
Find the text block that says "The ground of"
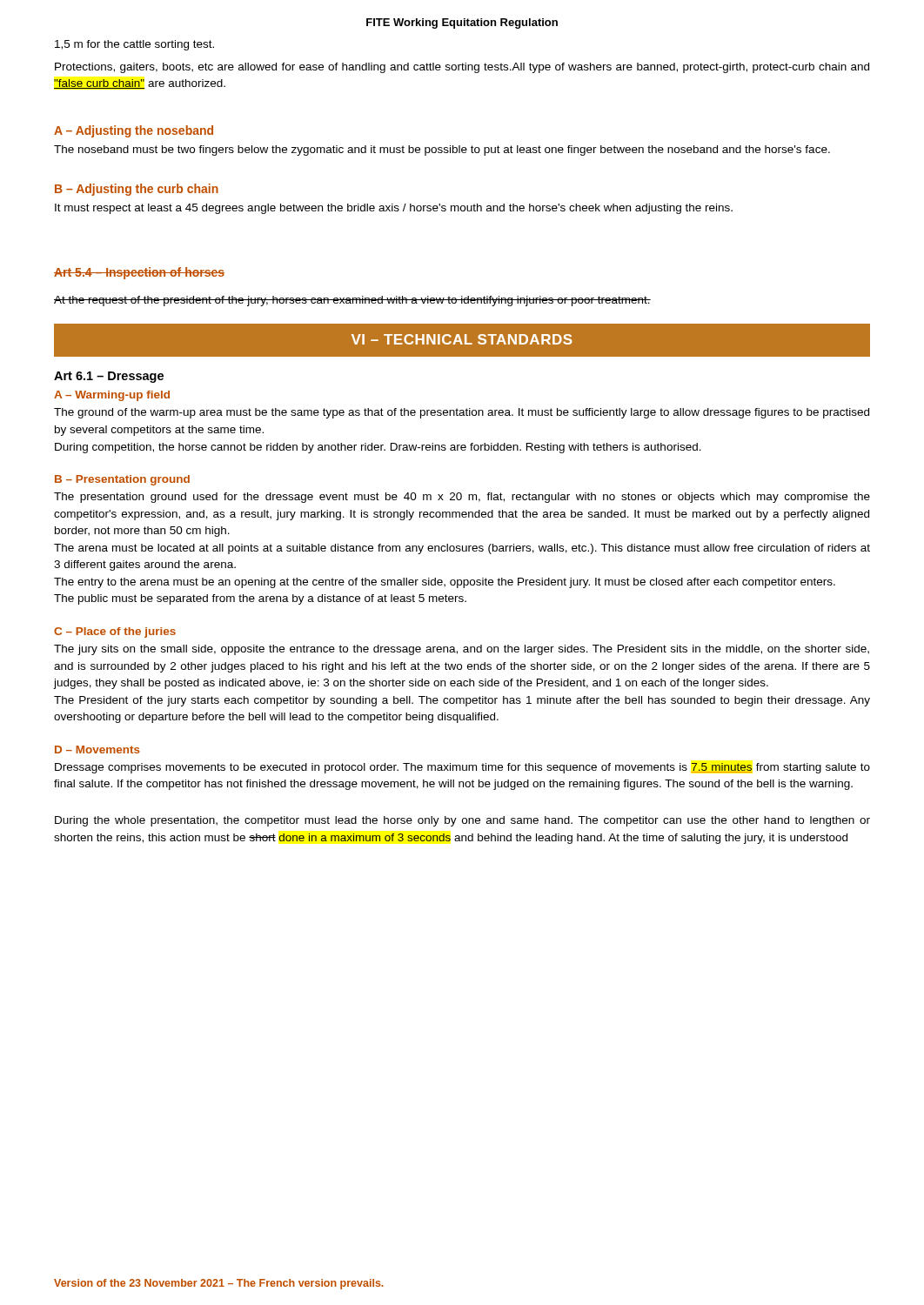tap(462, 413)
